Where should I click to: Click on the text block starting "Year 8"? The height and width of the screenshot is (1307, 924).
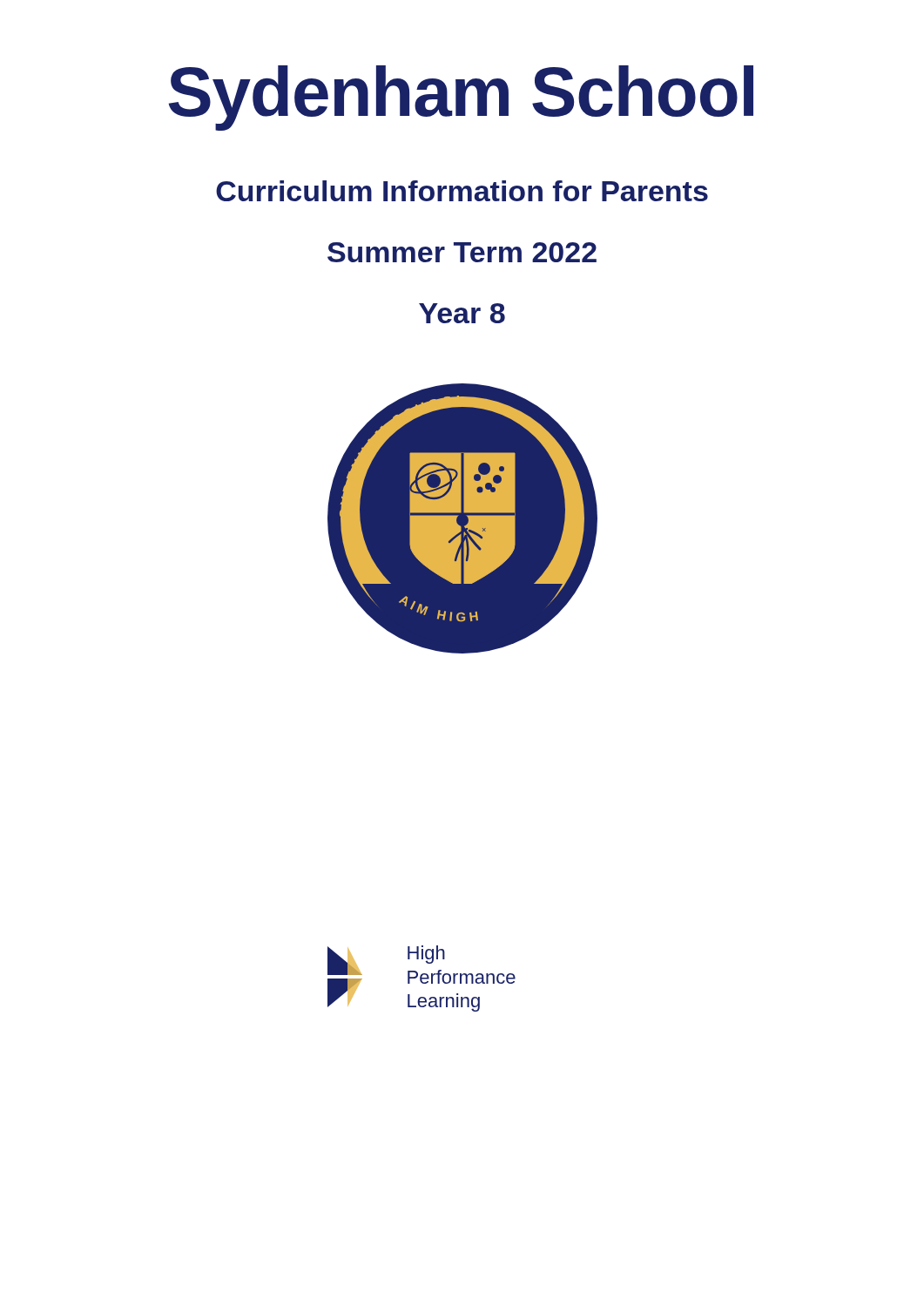click(462, 313)
